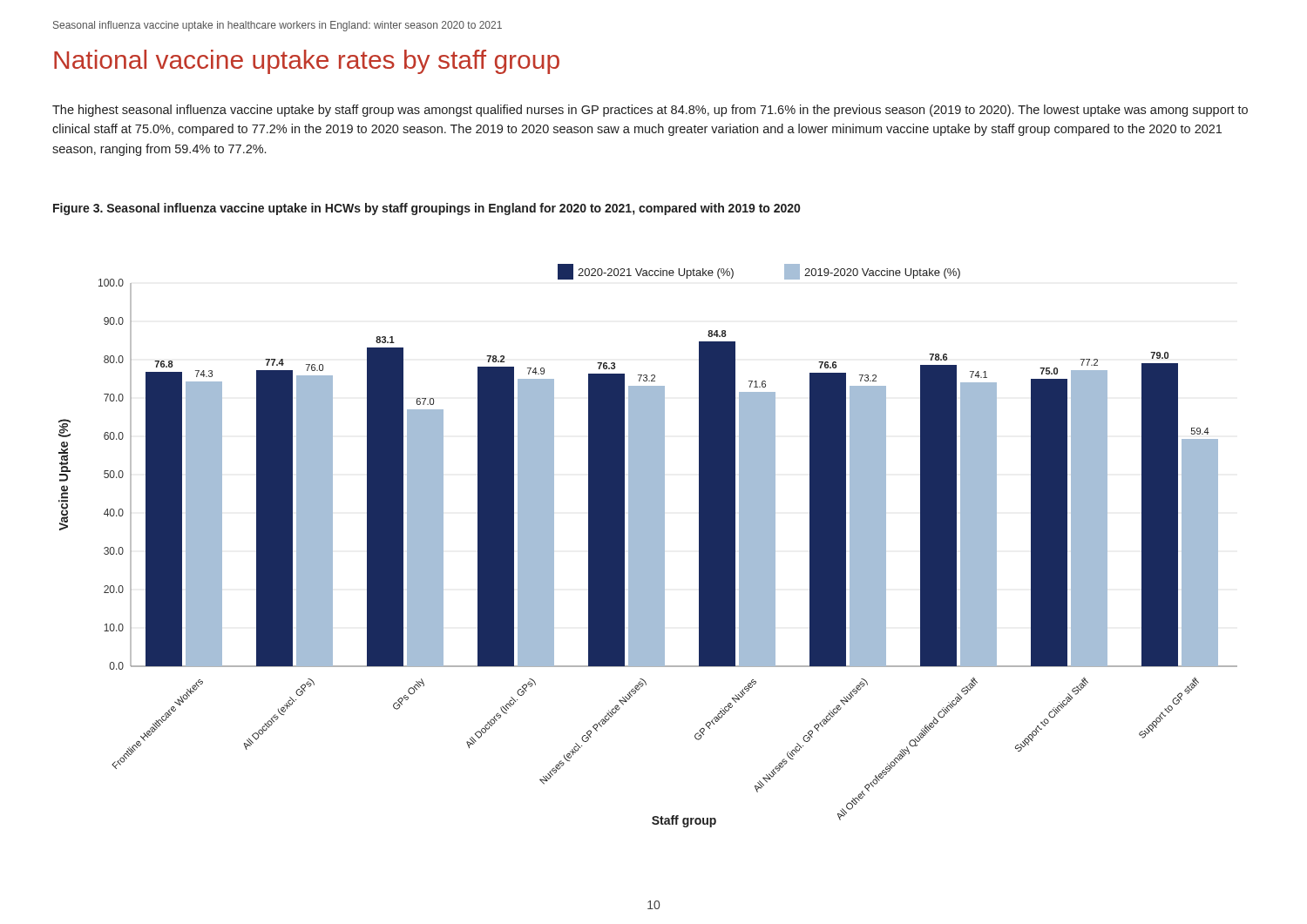Point to the block beginning "The highest seasonal influenza vaccine uptake by staff"

(x=650, y=129)
